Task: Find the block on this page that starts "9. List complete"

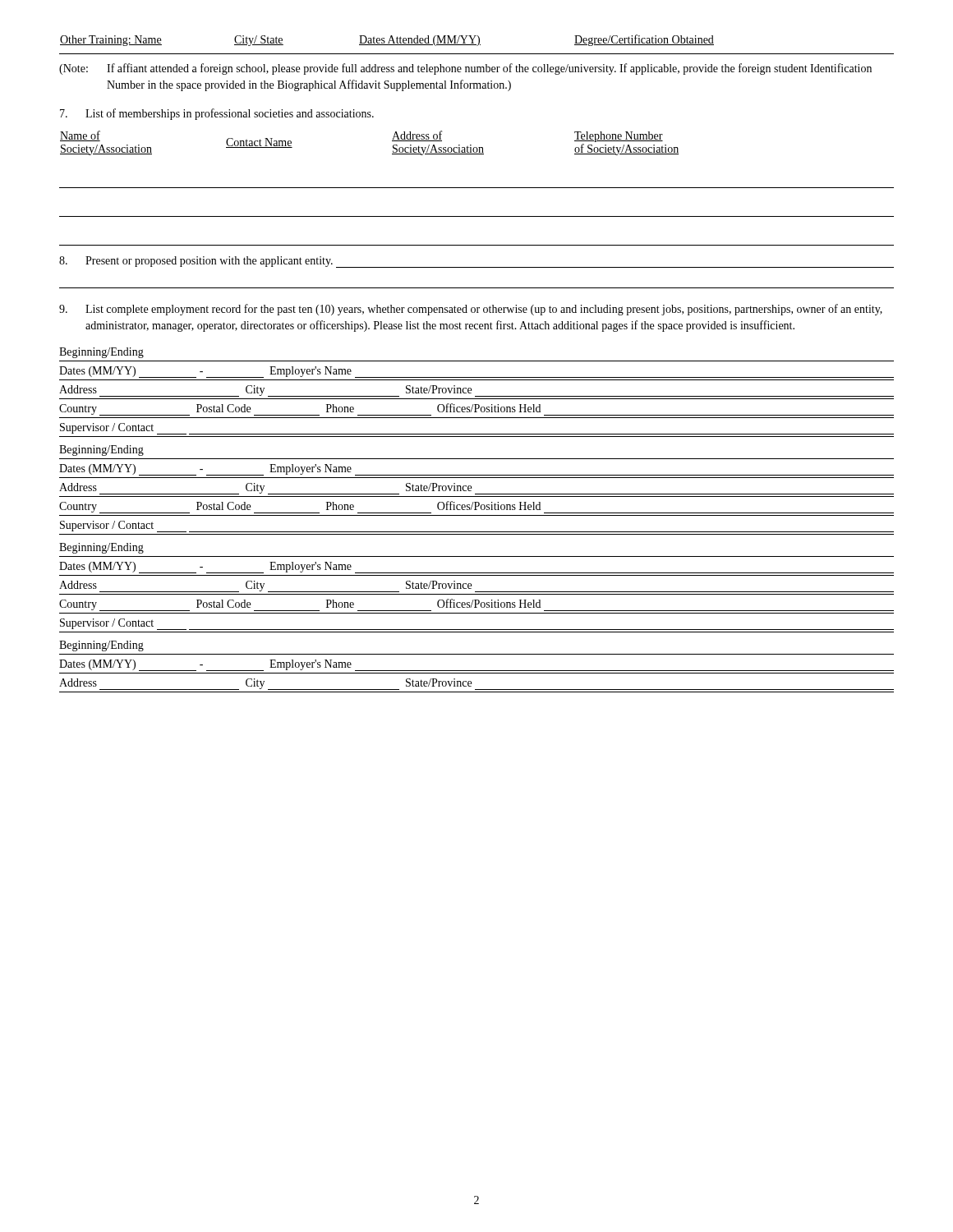Action: (x=476, y=318)
